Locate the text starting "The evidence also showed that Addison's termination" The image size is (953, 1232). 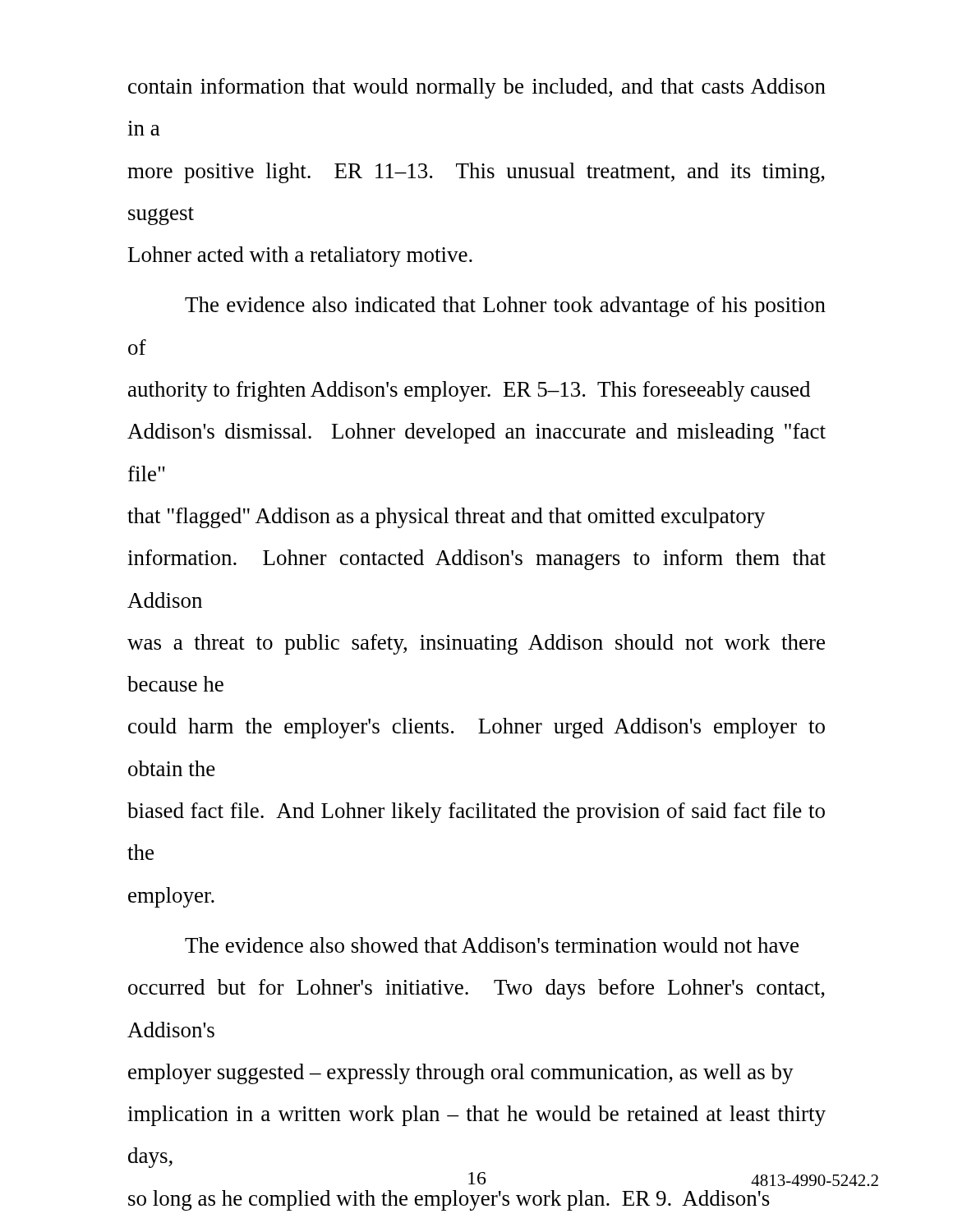tap(476, 1078)
